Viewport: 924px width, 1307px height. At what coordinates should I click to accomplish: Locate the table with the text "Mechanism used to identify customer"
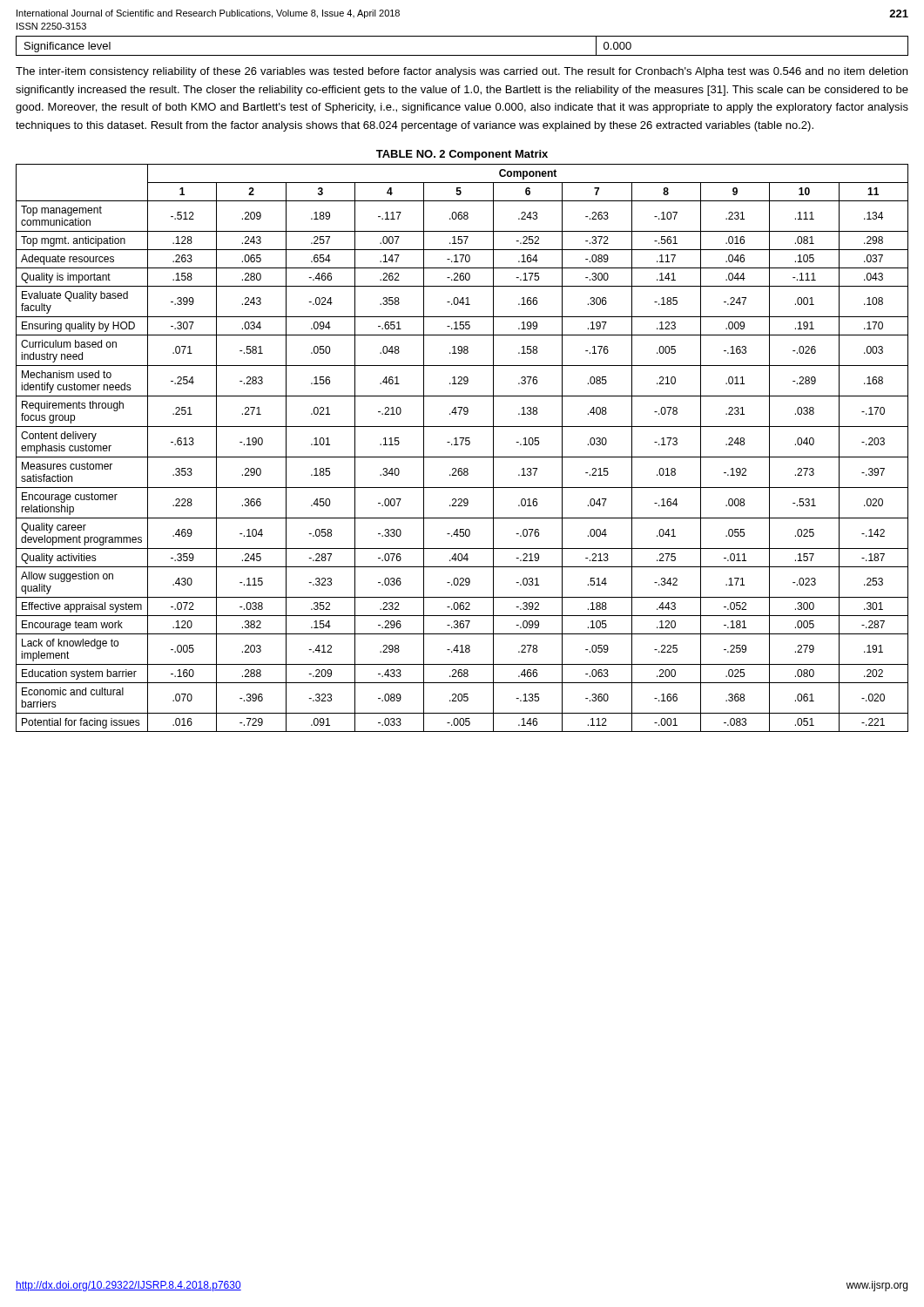pos(462,448)
